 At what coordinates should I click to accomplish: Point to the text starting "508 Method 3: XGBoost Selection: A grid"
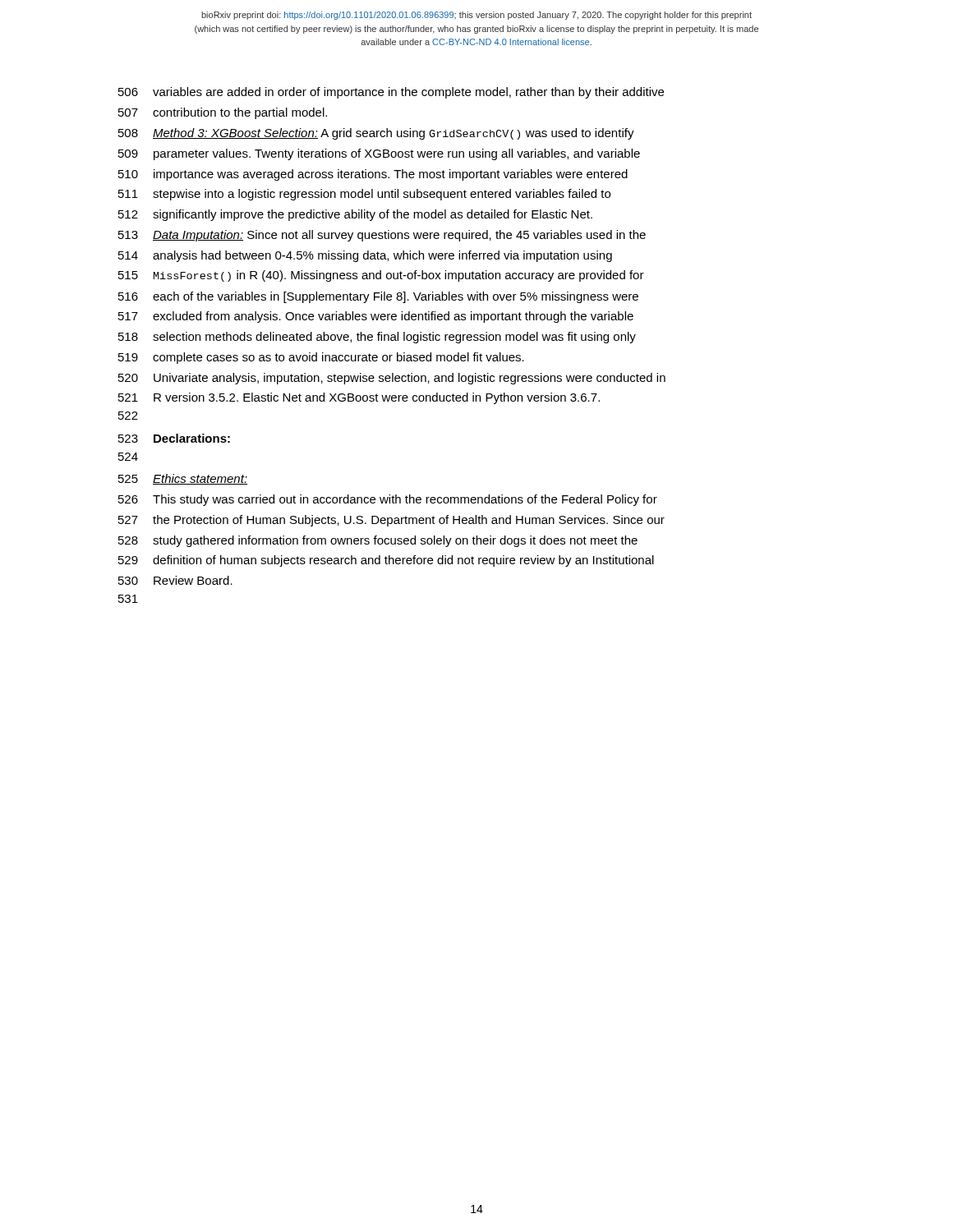[493, 133]
